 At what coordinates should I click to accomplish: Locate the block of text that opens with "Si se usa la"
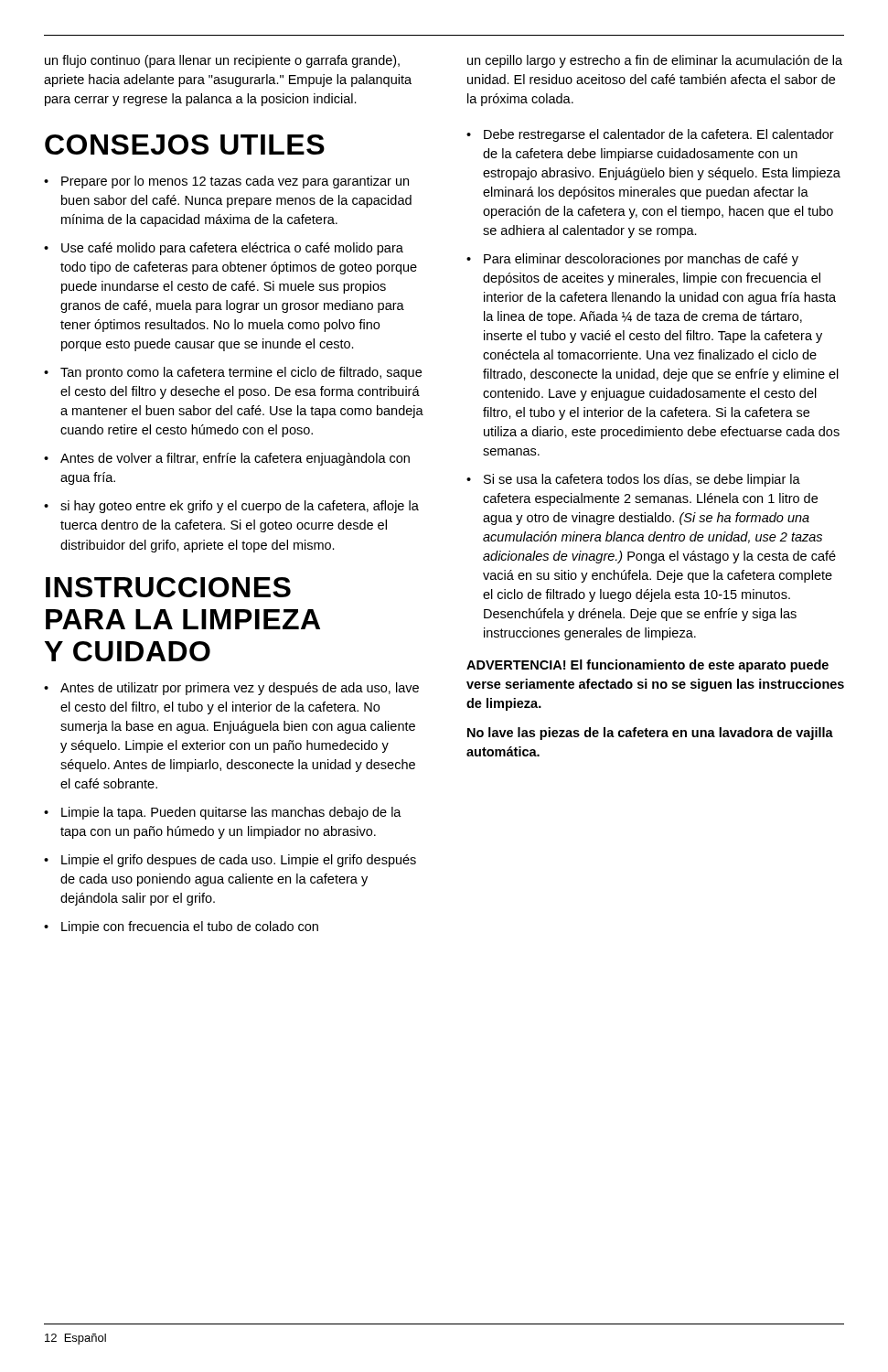point(659,556)
